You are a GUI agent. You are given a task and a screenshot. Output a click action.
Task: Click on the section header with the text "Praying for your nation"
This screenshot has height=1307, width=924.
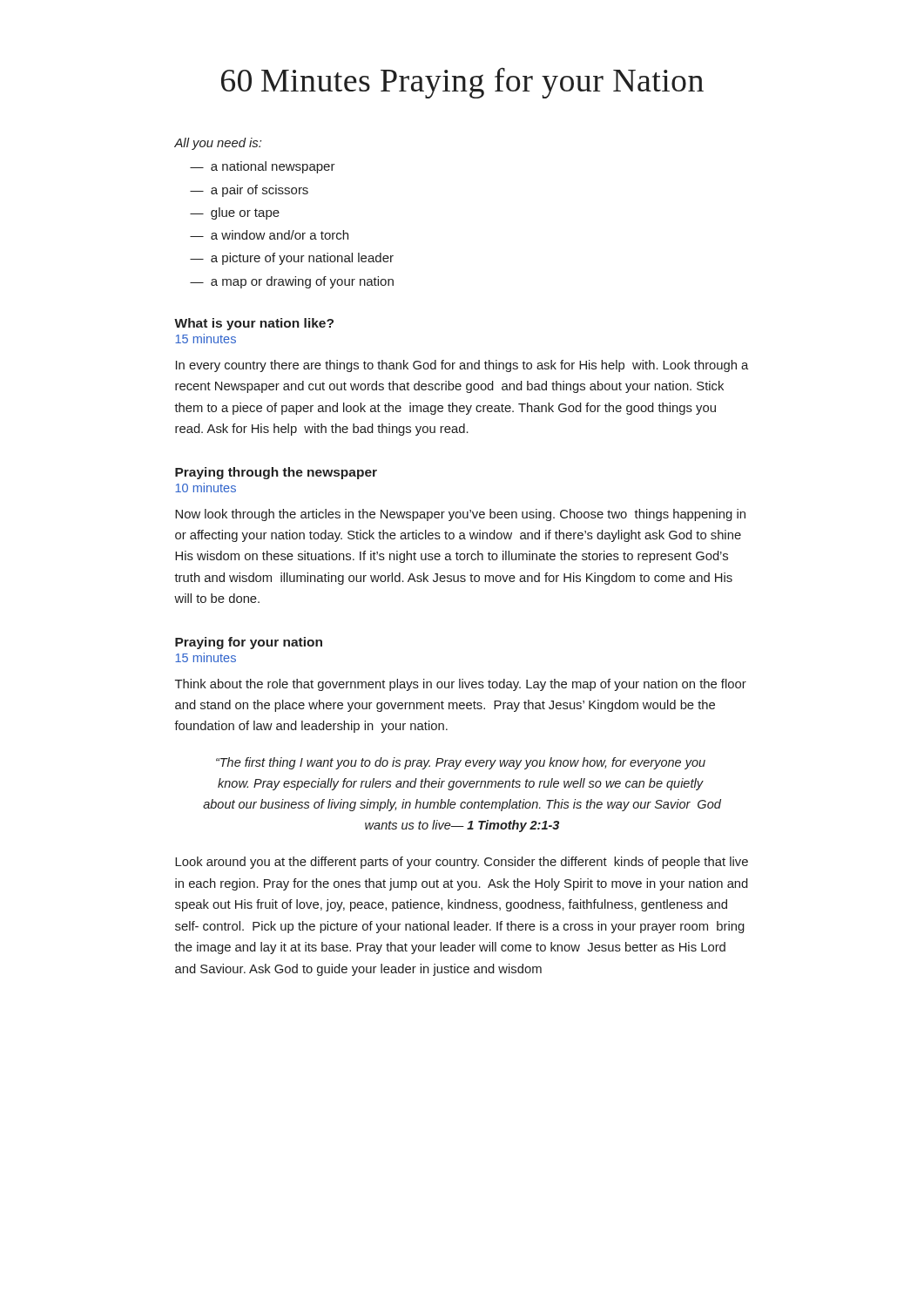(249, 641)
